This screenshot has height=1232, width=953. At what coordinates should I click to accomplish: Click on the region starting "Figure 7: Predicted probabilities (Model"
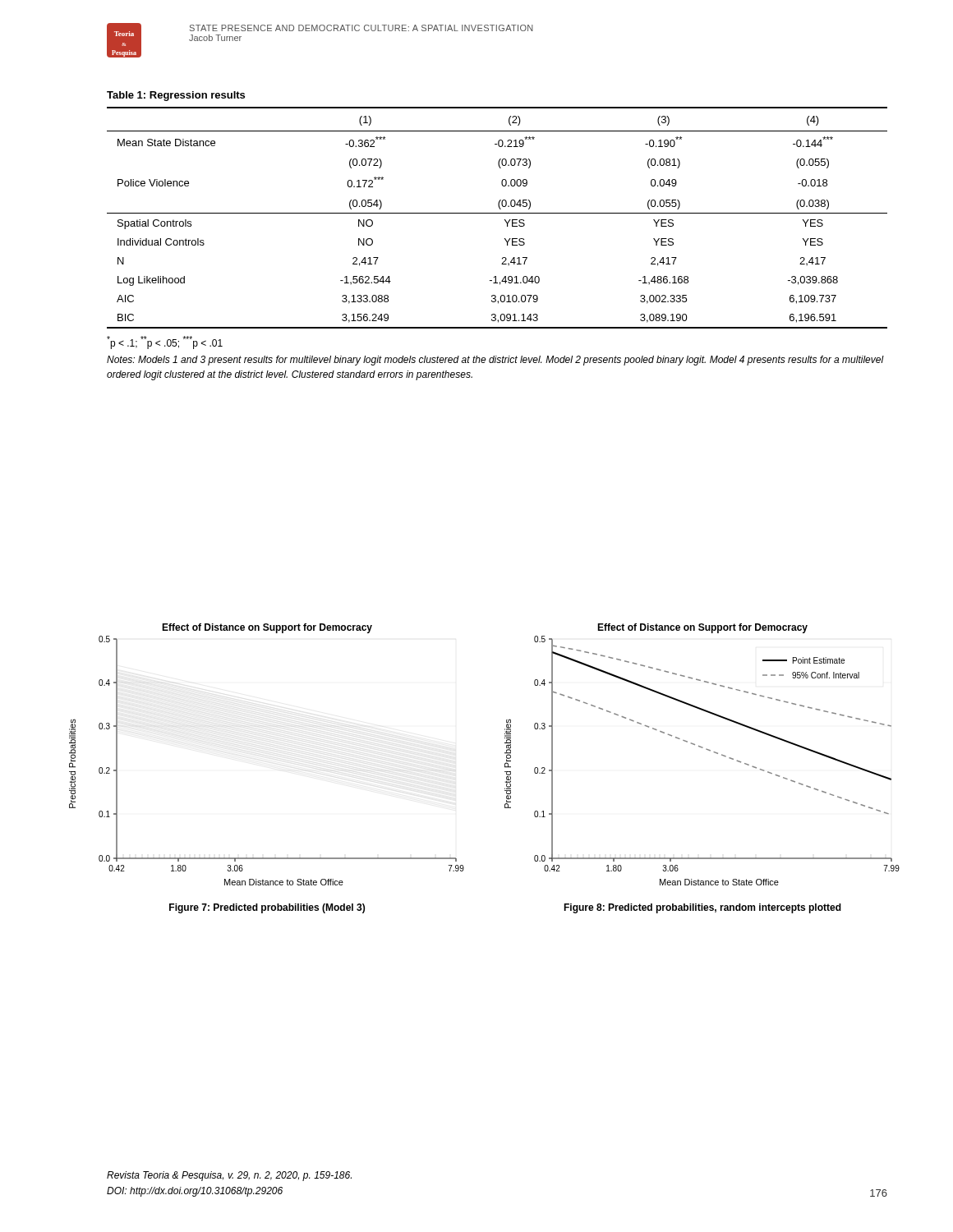click(267, 908)
